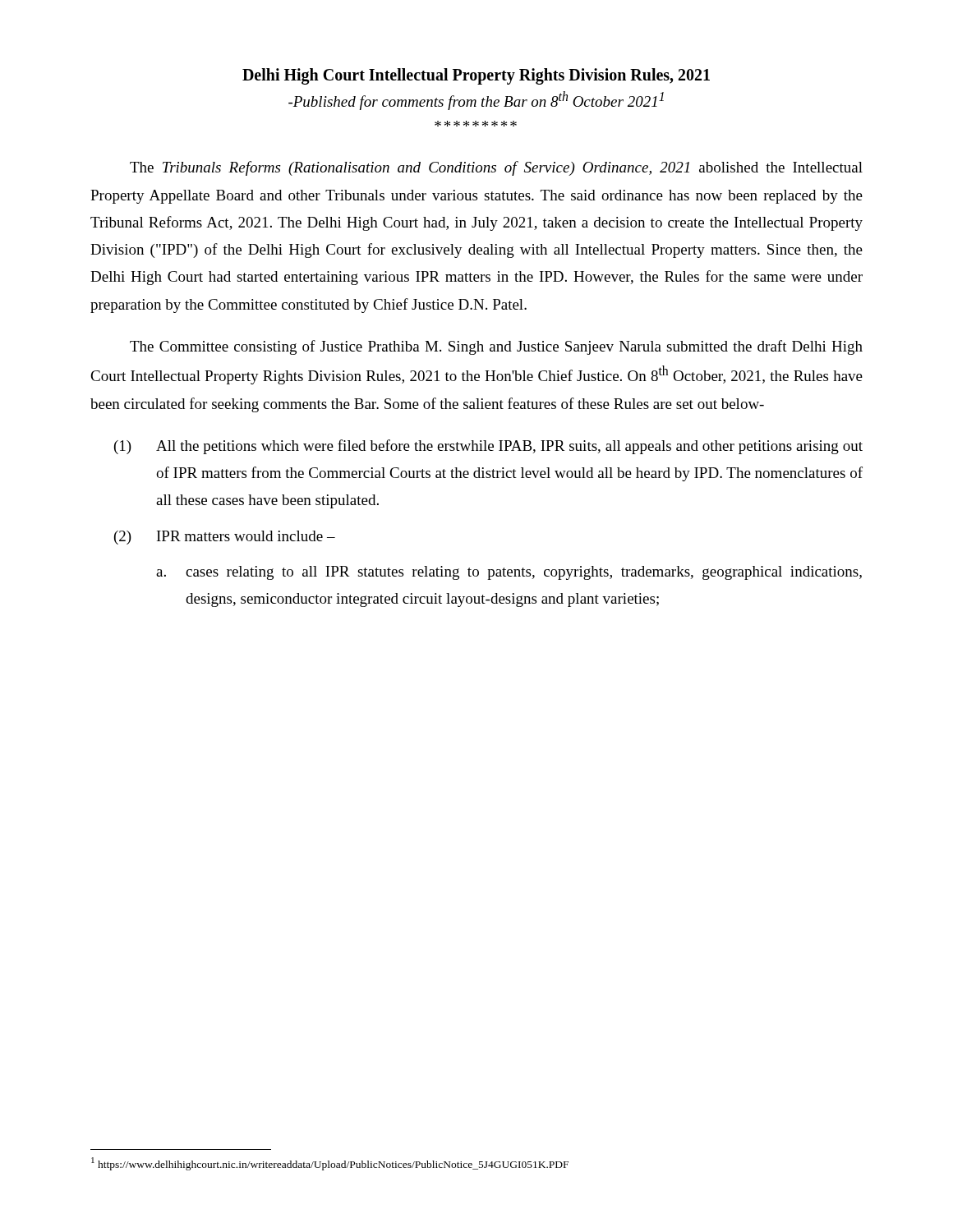Where is the passage that starts "(2) IPR matters would include"?

tap(225, 538)
